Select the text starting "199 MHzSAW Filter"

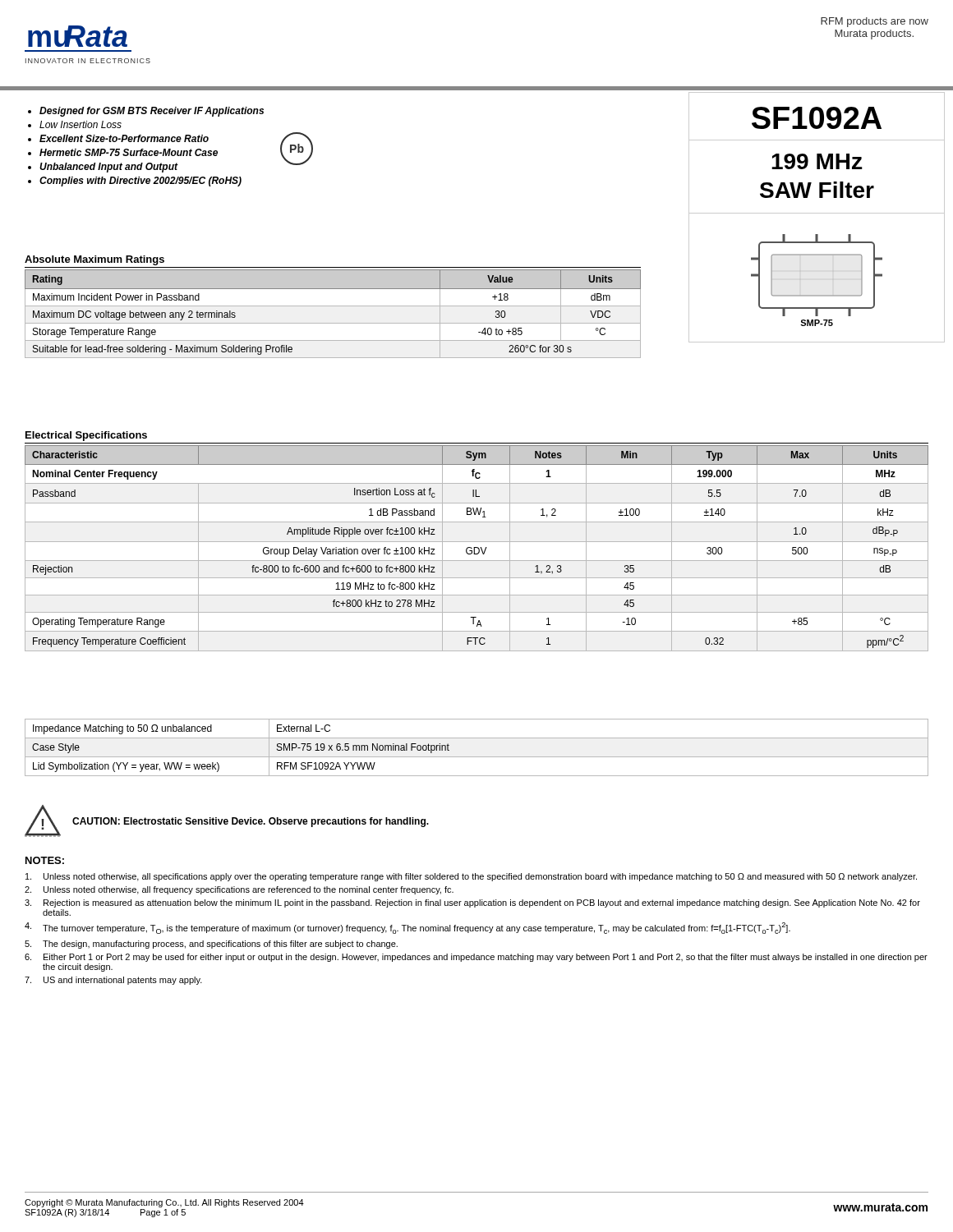pyautogui.click(x=817, y=176)
